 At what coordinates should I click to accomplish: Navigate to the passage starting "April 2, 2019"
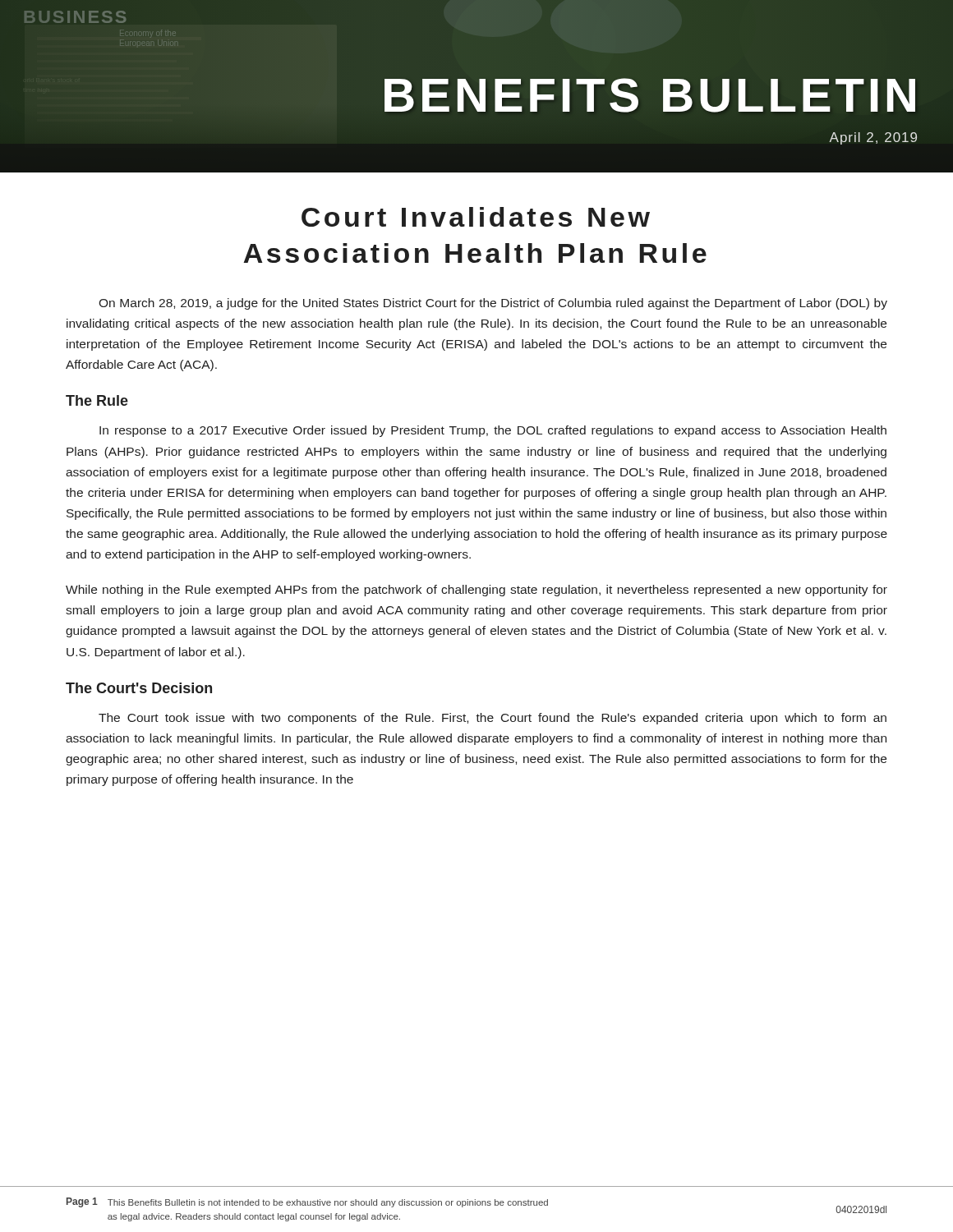[x=874, y=138]
